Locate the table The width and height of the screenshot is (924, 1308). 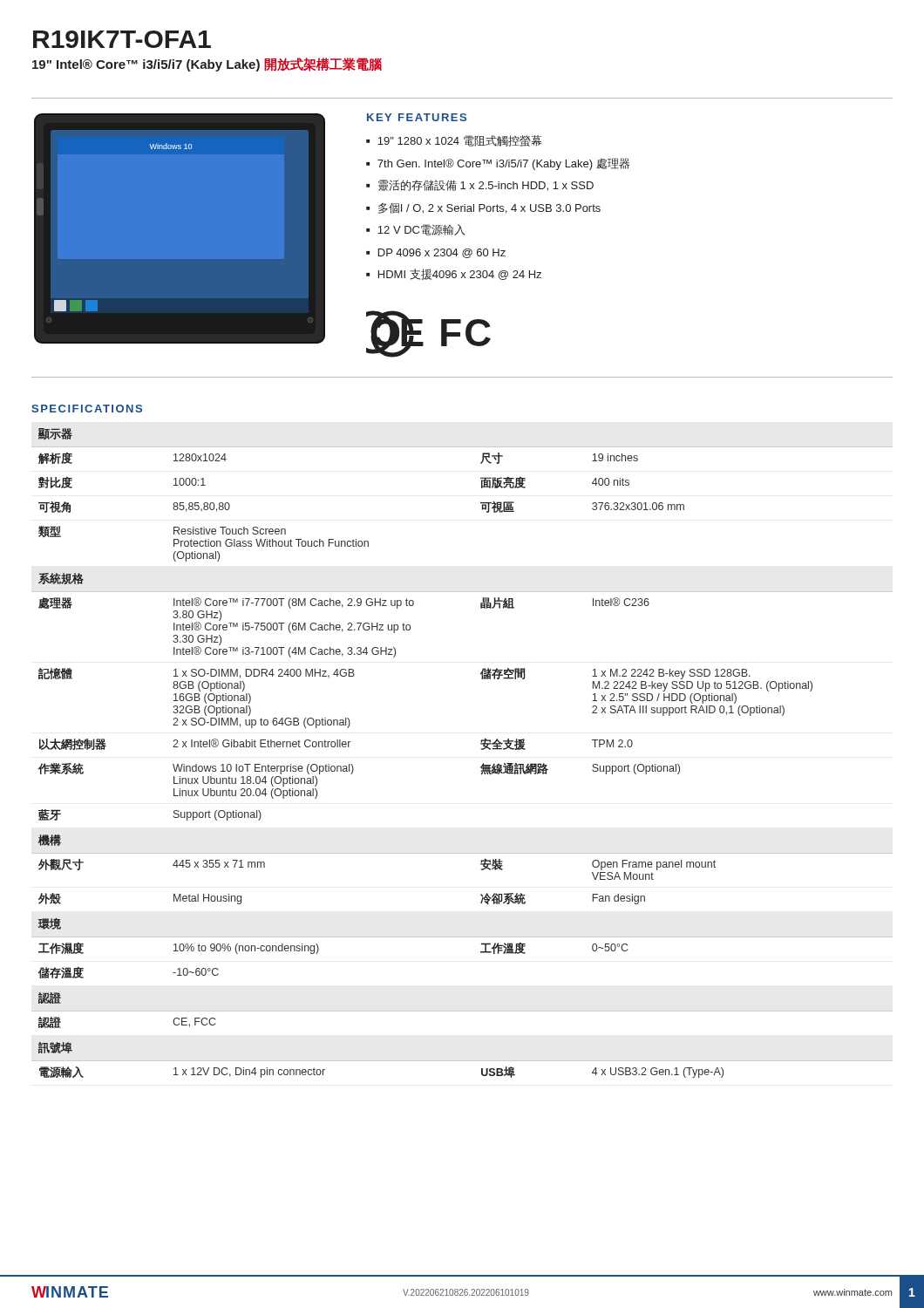point(462,753)
